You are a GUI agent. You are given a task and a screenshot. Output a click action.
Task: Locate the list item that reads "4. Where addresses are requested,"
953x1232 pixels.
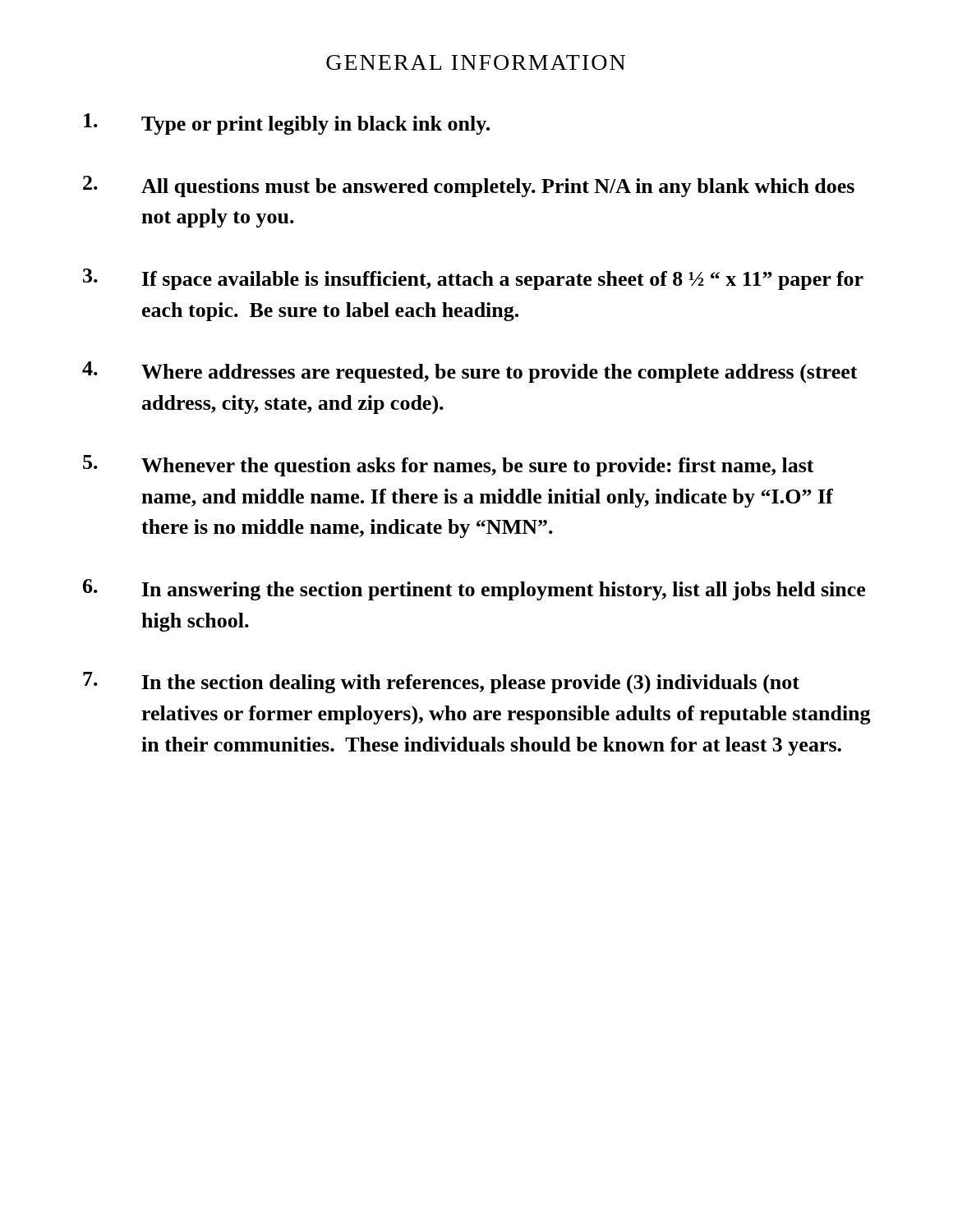pos(476,388)
